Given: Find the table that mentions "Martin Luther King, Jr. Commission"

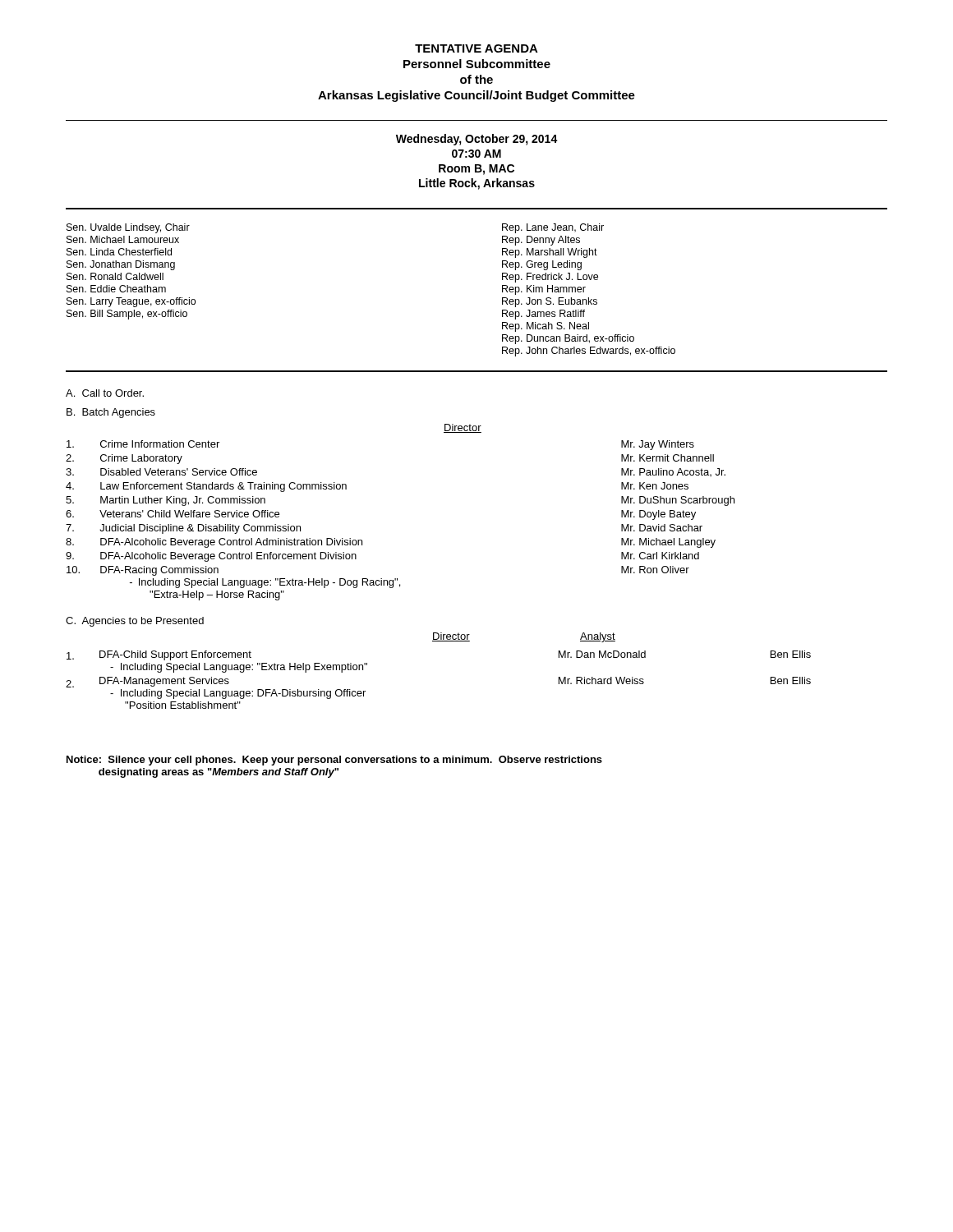Looking at the screenshot, I should (476, 519).
